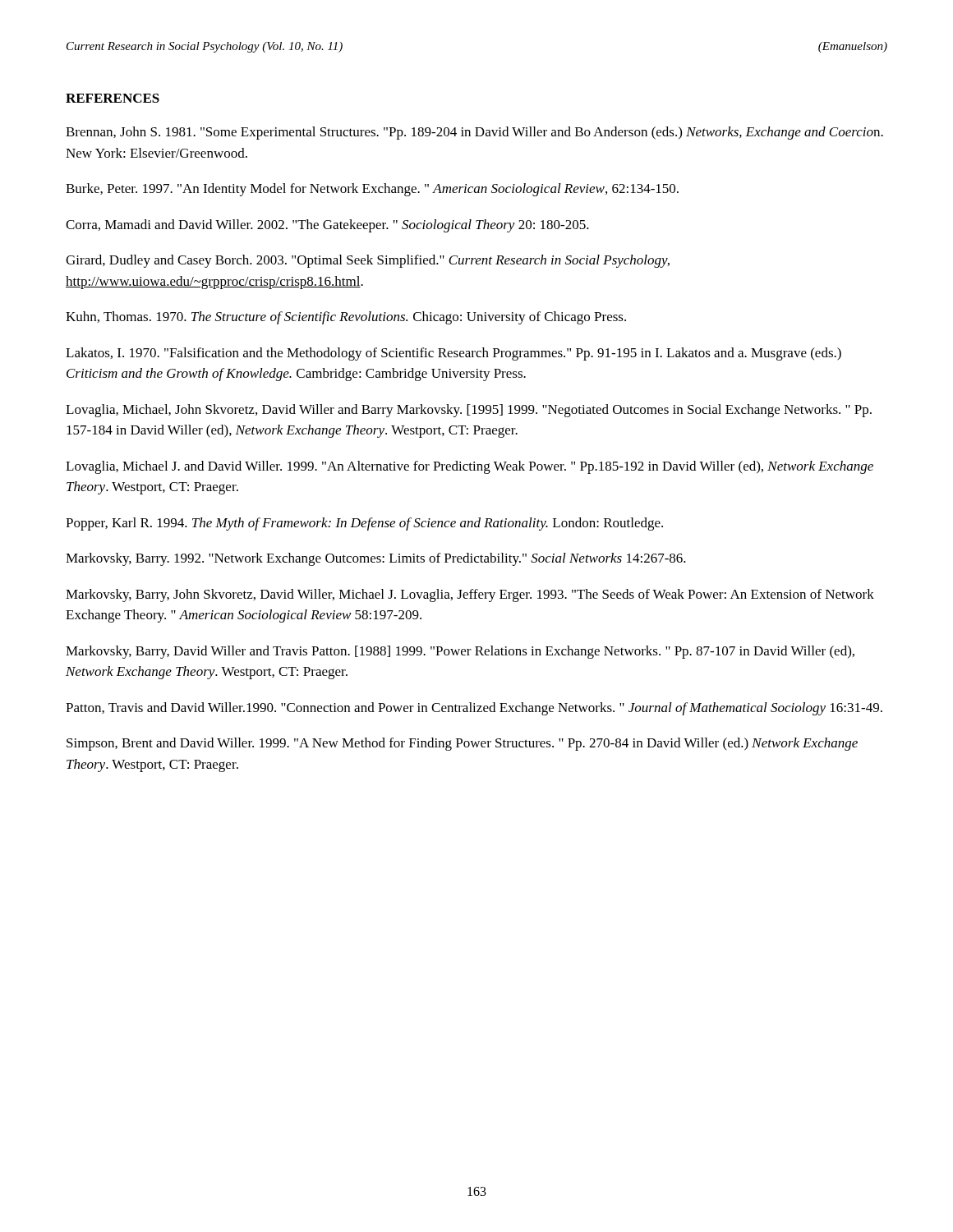Select the list item that reads "Simpson, Brent and David Willer."
This screenshot has height=1232, width=953.
462,753
